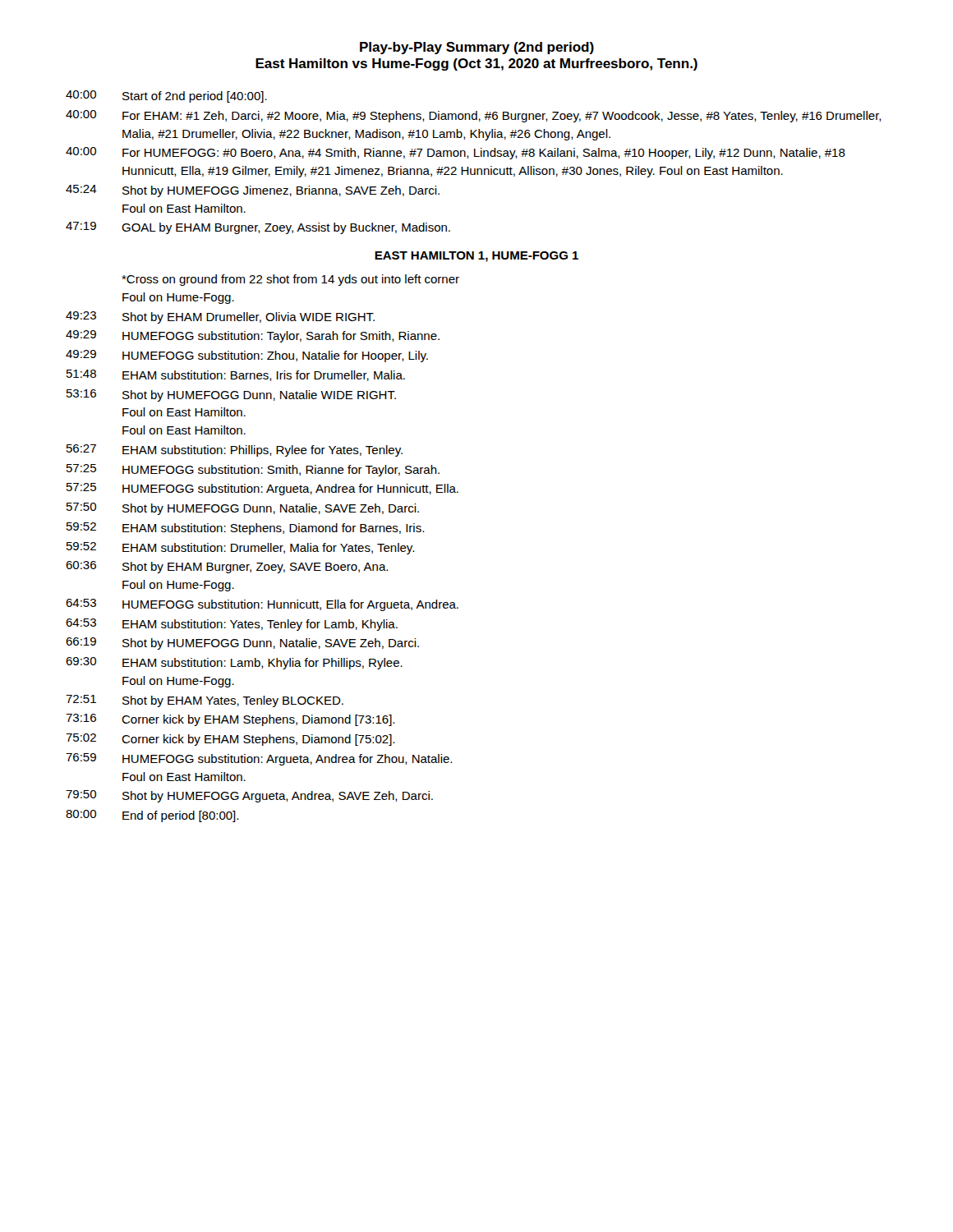The height and width of the screenshot is (1232, 953).
Task: Locate the element starting "76:59 HUMEFOGG substitution: Argueta,"
Action: coord(259,759)
